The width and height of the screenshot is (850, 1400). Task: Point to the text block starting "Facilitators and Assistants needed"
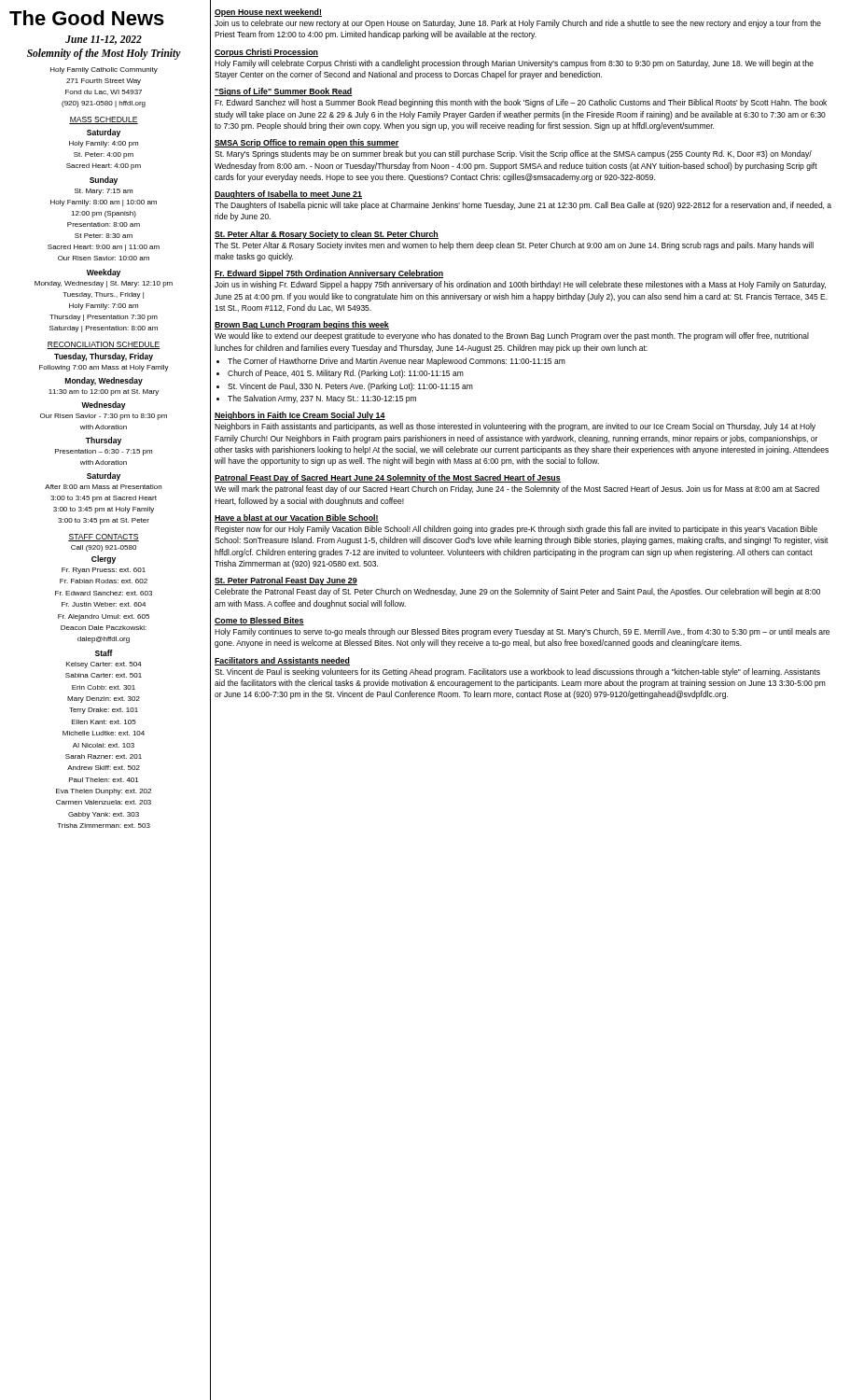282,660
